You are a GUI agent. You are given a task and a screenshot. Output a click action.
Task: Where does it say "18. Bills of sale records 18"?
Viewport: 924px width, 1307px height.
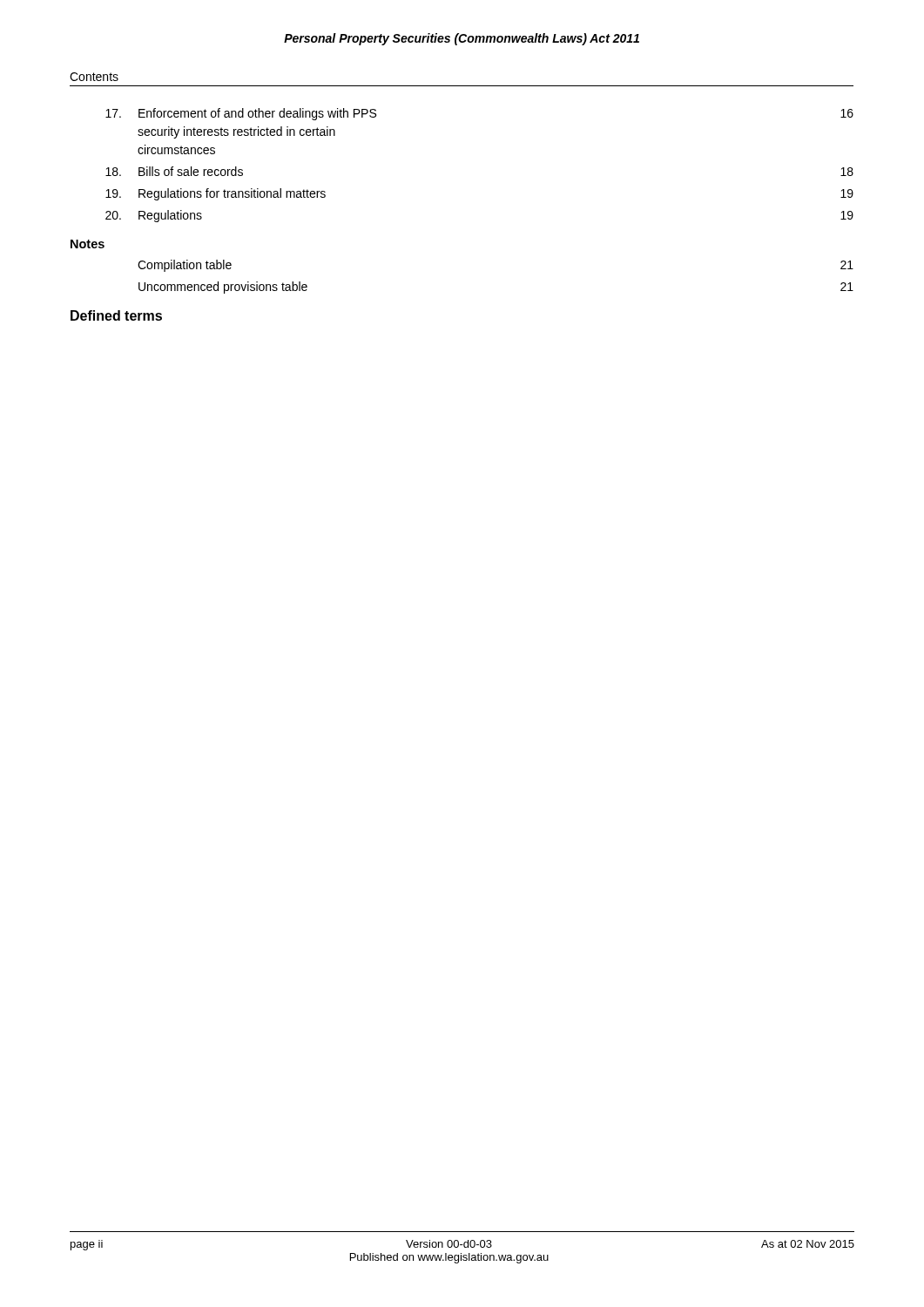[x=191, y=171]
